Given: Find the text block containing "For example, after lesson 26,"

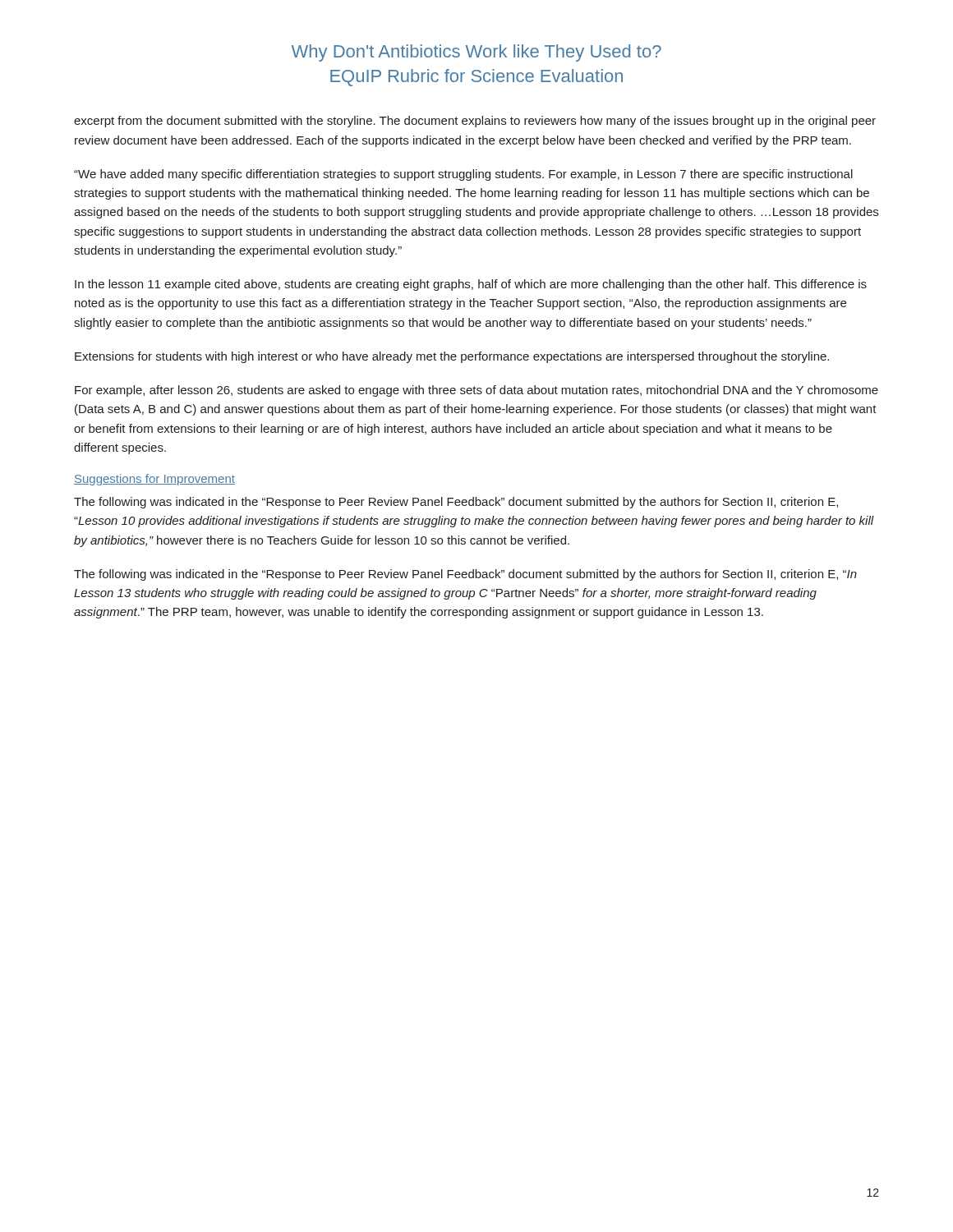Looking at the screenshot, I should tap(476, 419).
